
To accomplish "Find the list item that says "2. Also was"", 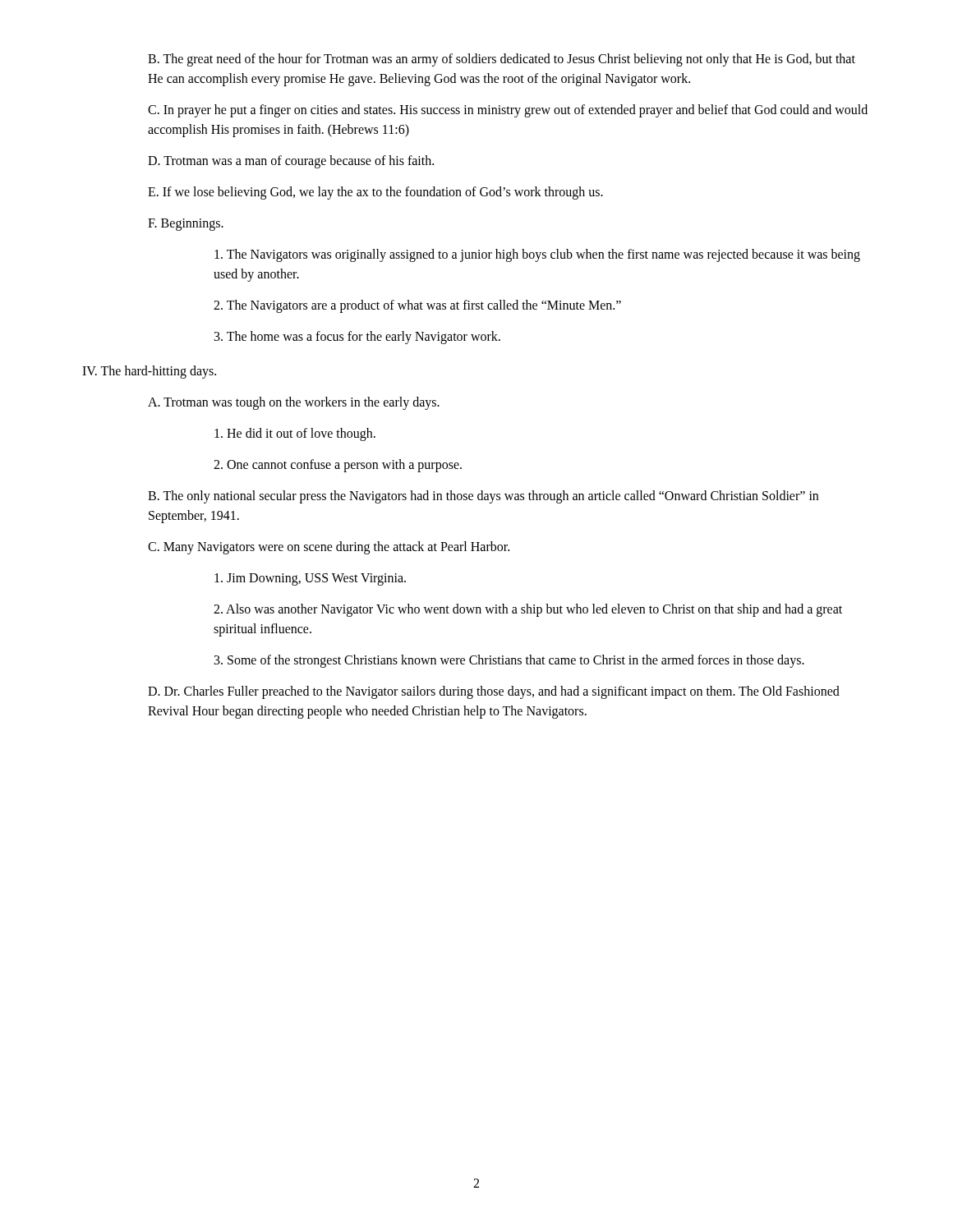I will point(528,619).
